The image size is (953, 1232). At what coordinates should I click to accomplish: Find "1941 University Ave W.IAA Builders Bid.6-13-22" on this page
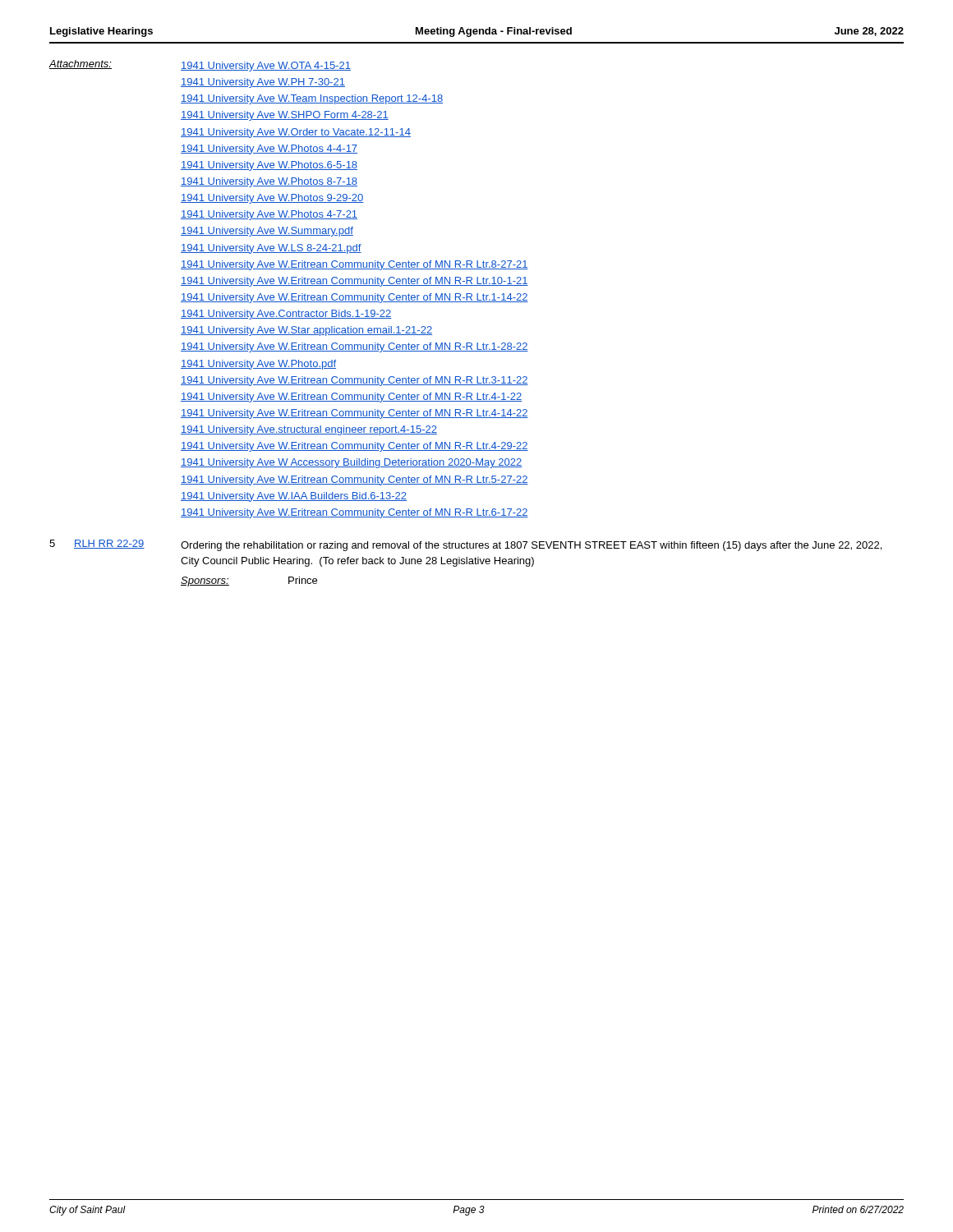294,495
